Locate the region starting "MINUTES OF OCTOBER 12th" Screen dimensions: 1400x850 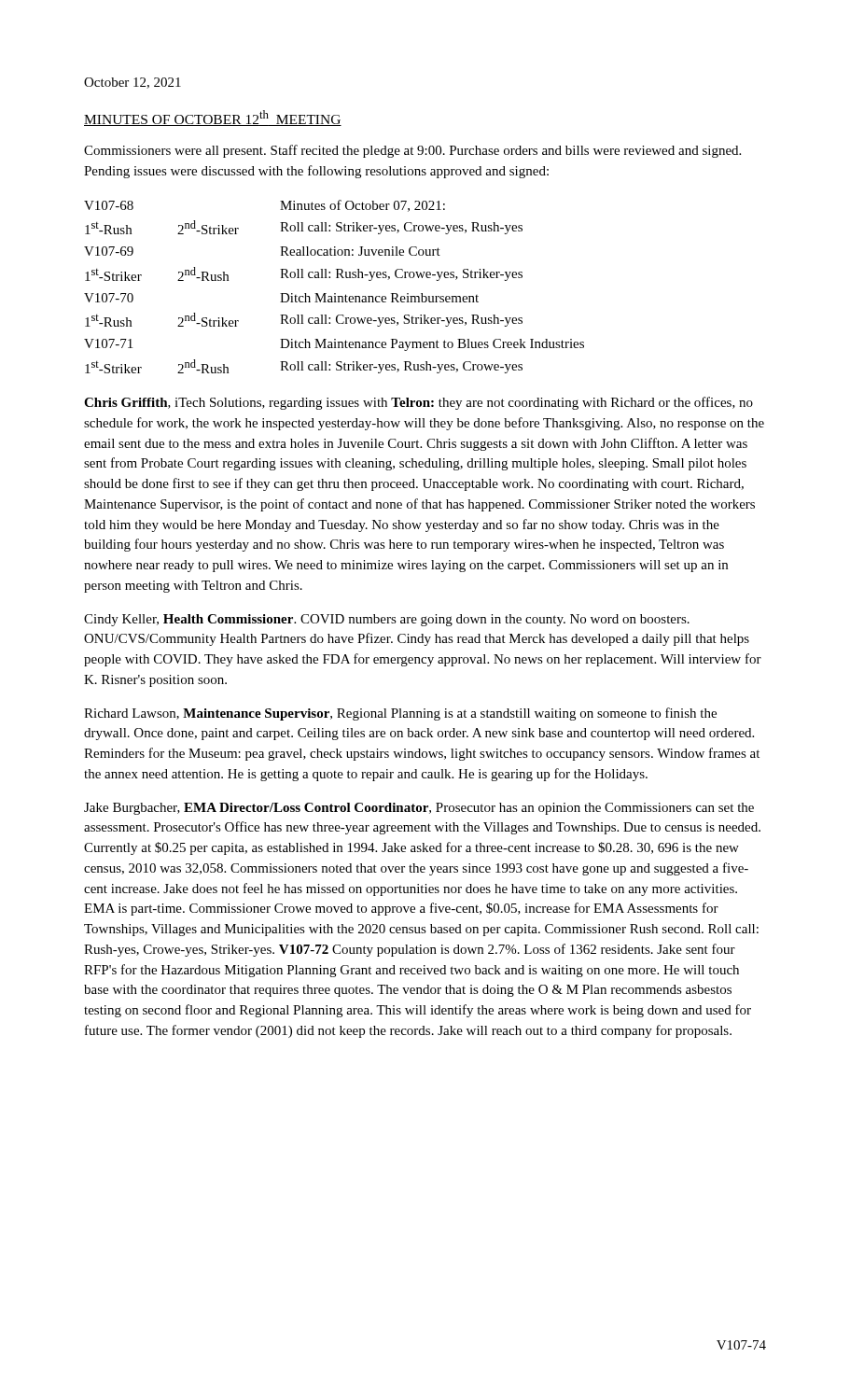[x=212, y=117]
